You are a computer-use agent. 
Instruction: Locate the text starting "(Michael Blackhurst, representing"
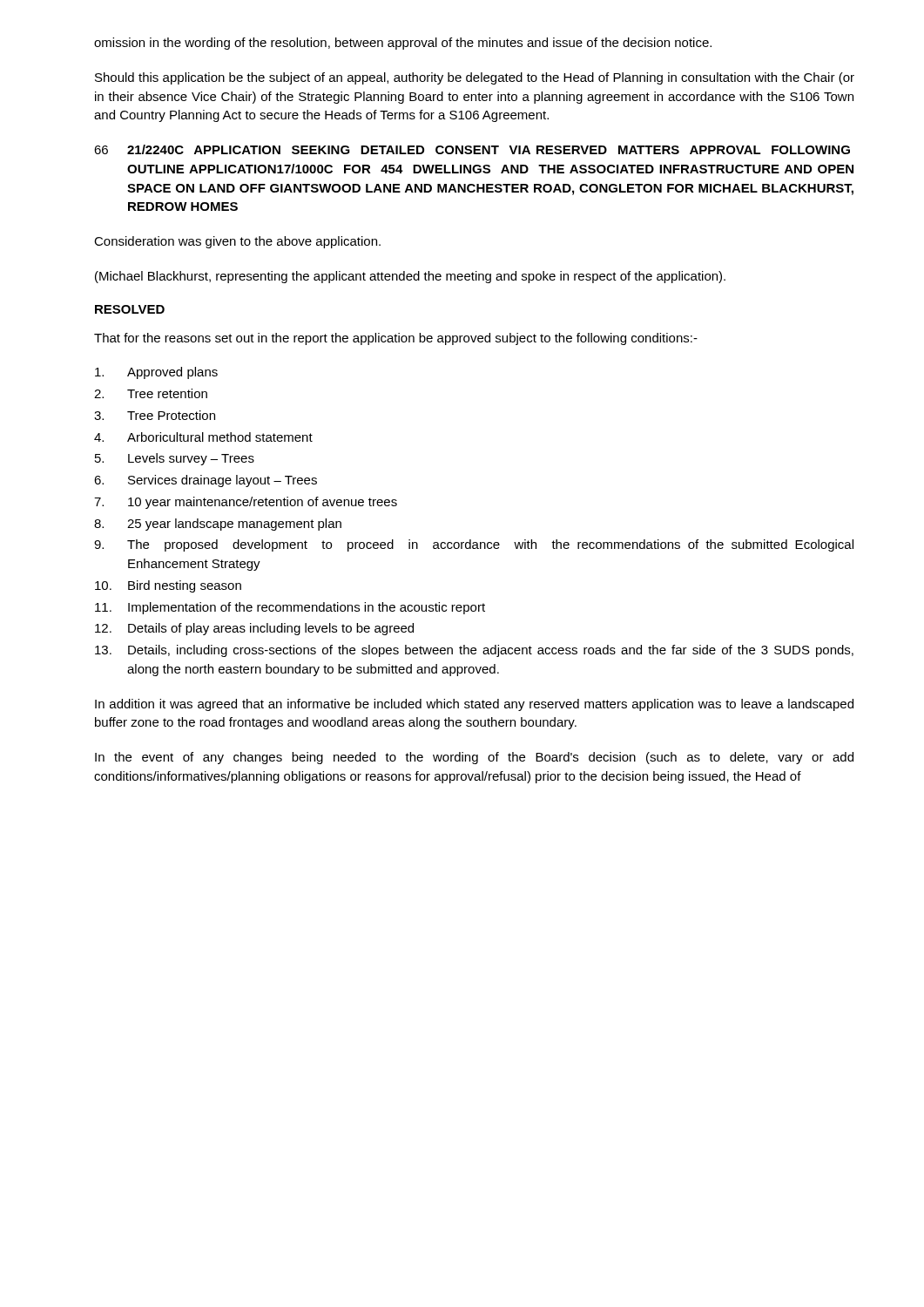click(410, 276)
